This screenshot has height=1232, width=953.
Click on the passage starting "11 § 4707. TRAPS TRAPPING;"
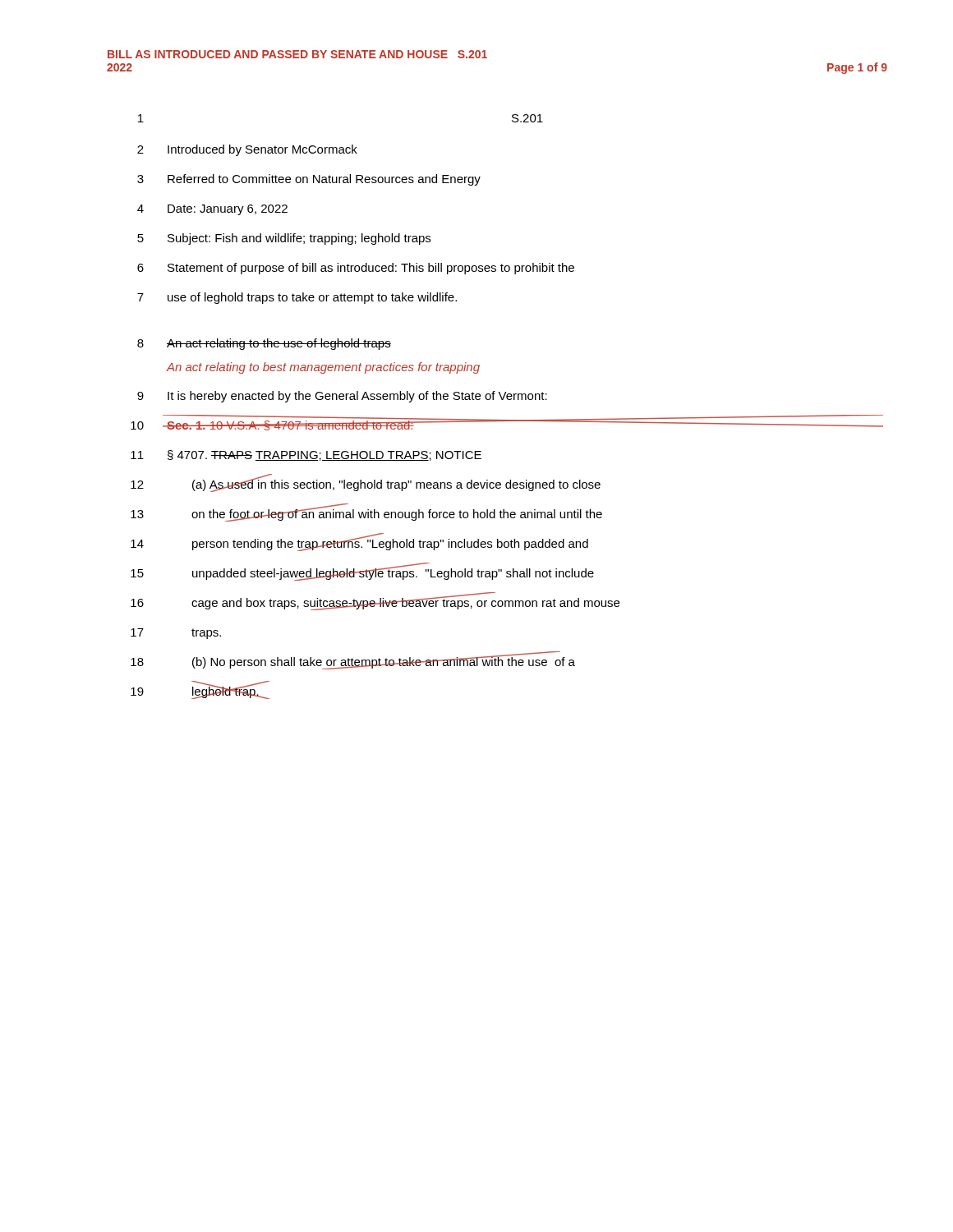306,455
